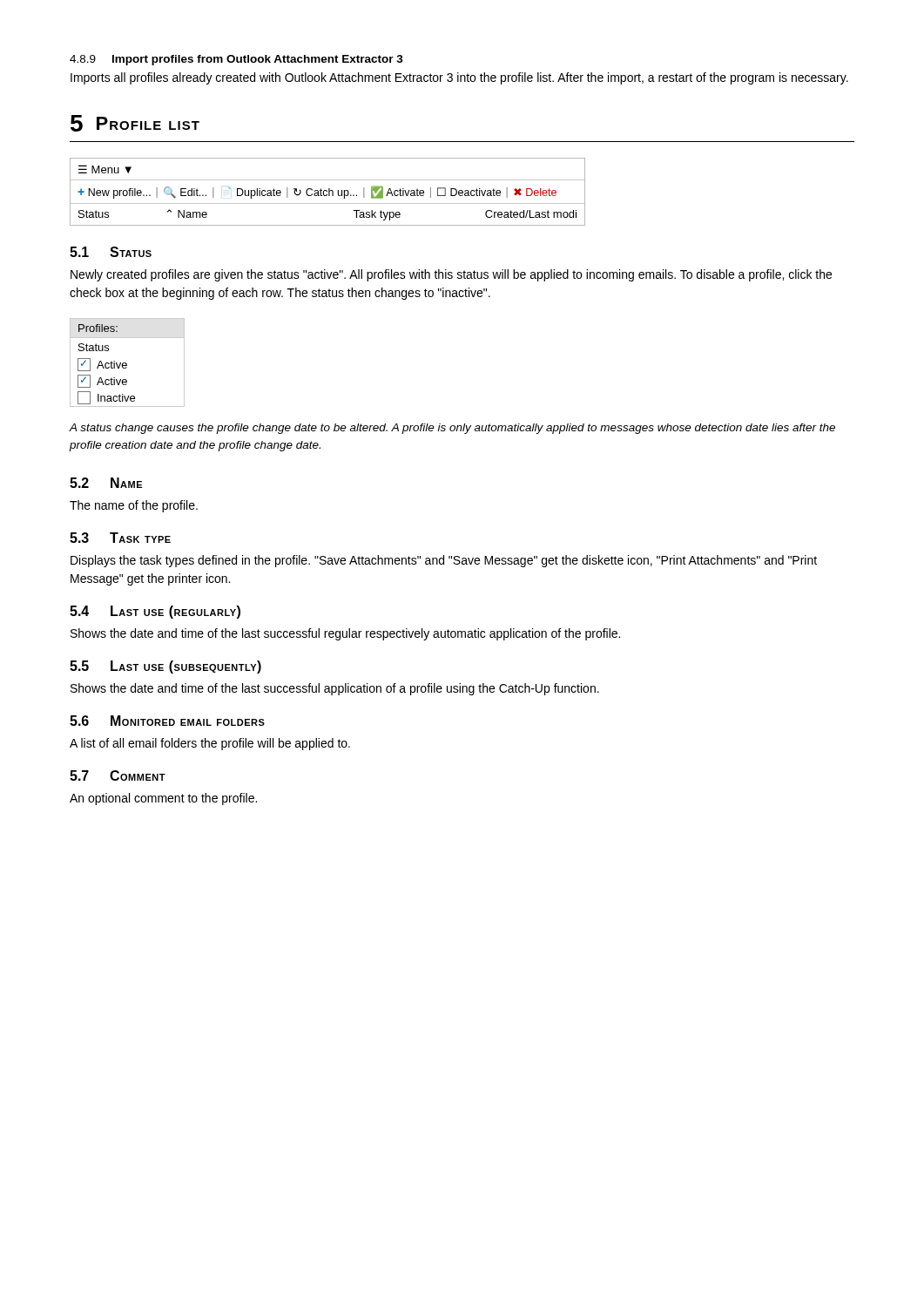Locate the section header that says "4.8.9Import profiles from Outlook Attachment Extractor 3"

(236, 59)
